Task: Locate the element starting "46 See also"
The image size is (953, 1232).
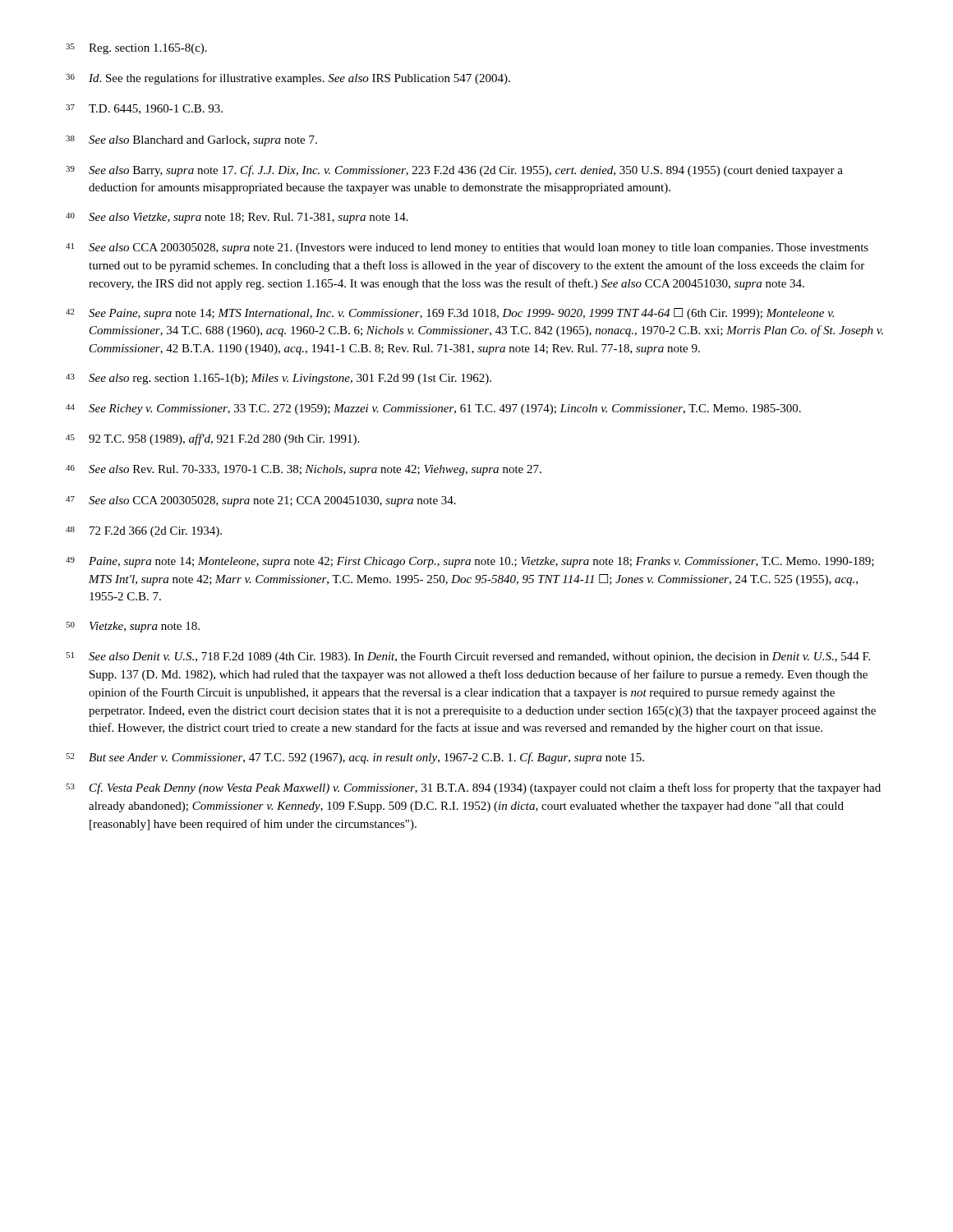Action: (304, 471)
